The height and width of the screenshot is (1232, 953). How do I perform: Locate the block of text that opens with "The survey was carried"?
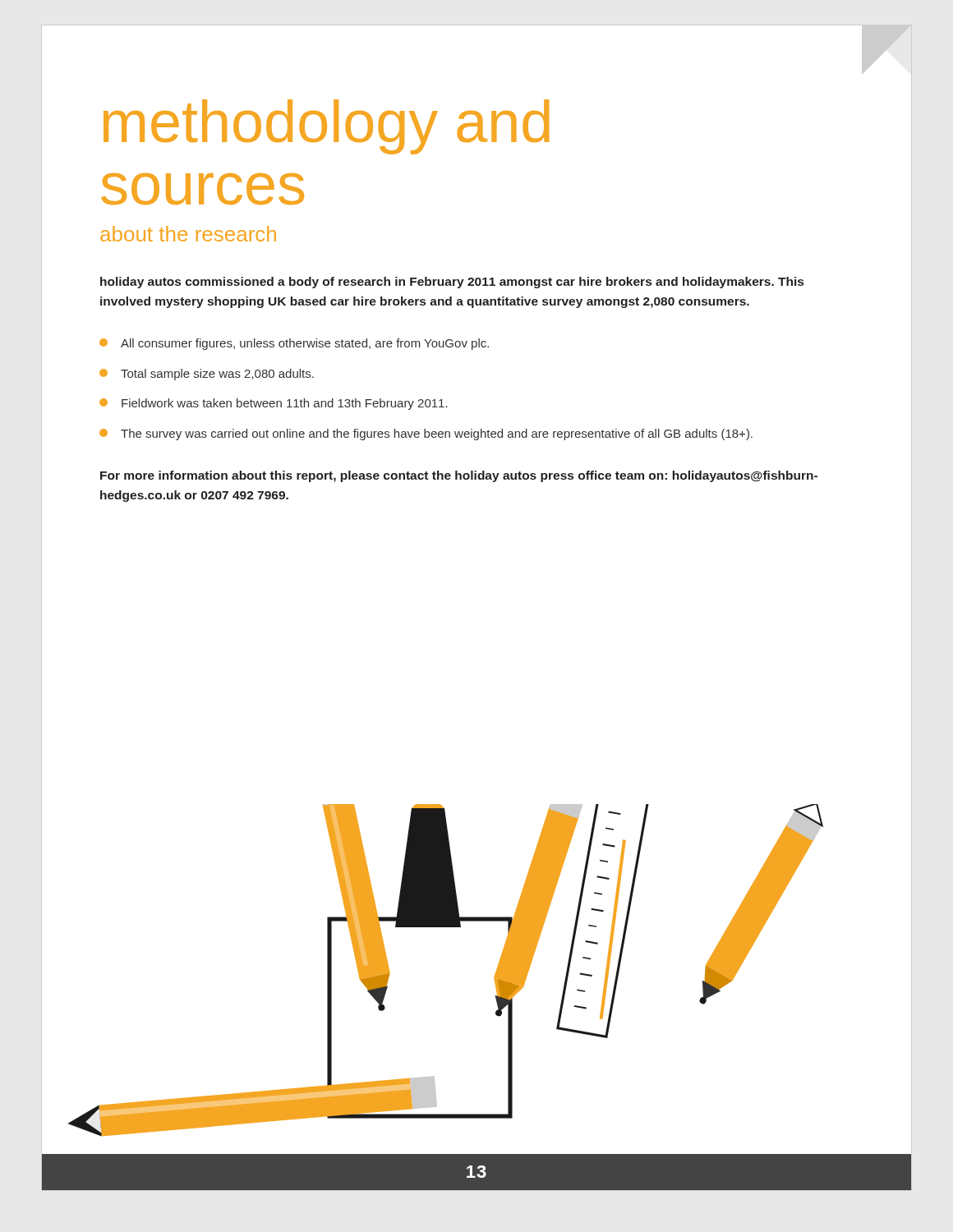[x=426, y=434]
